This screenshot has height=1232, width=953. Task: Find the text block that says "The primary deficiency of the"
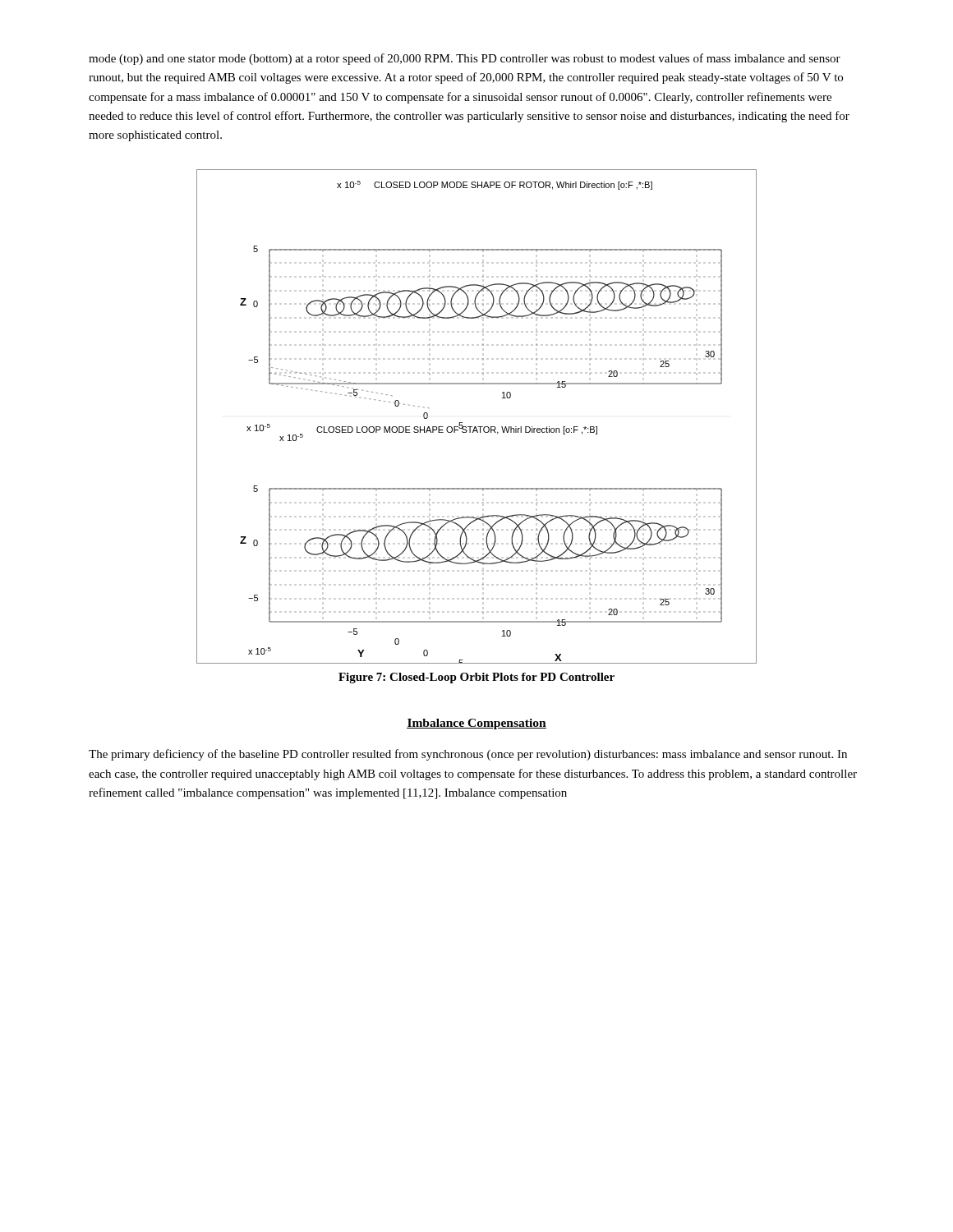[473, 773]
